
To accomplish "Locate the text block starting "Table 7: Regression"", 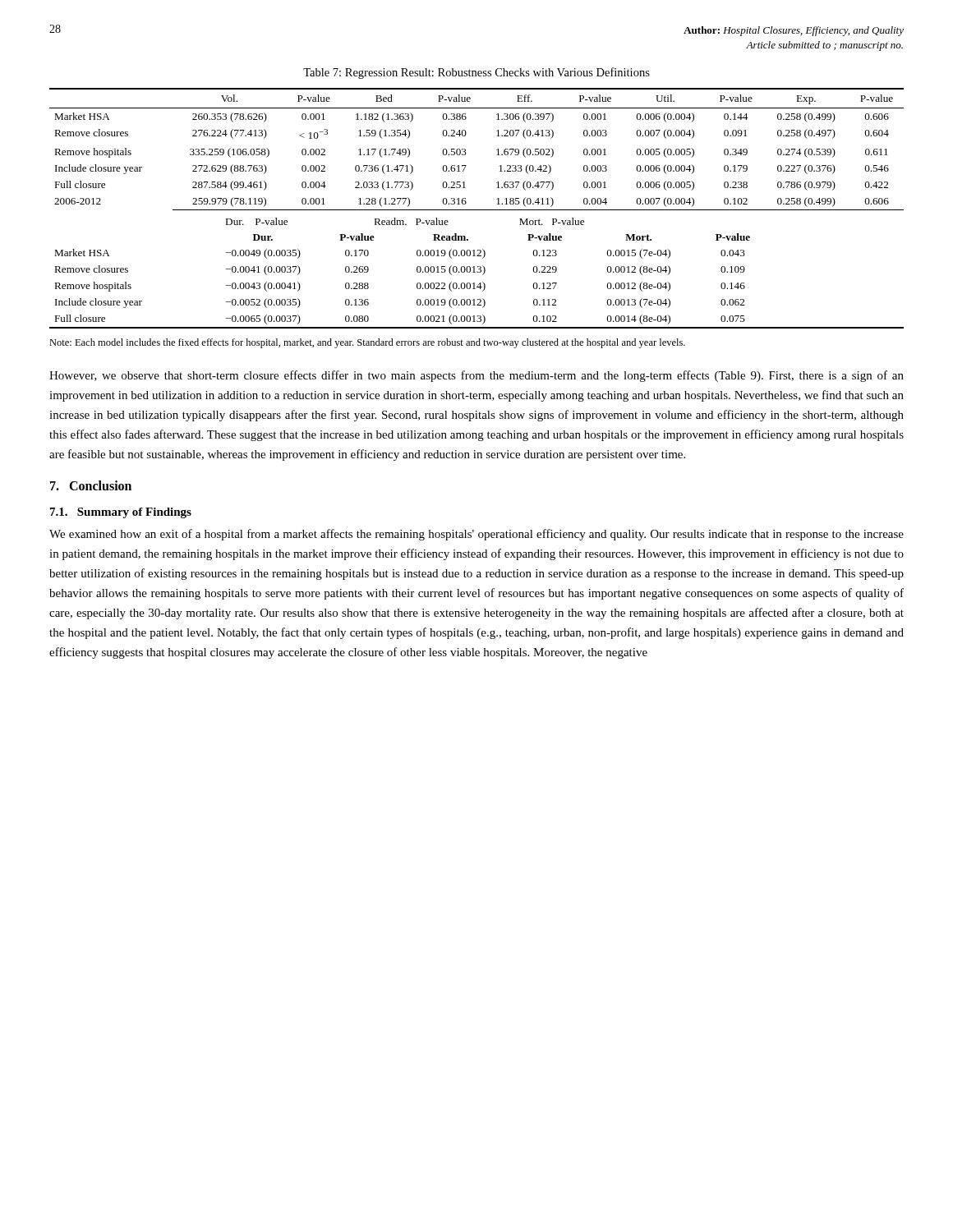I will click(476, 72).
